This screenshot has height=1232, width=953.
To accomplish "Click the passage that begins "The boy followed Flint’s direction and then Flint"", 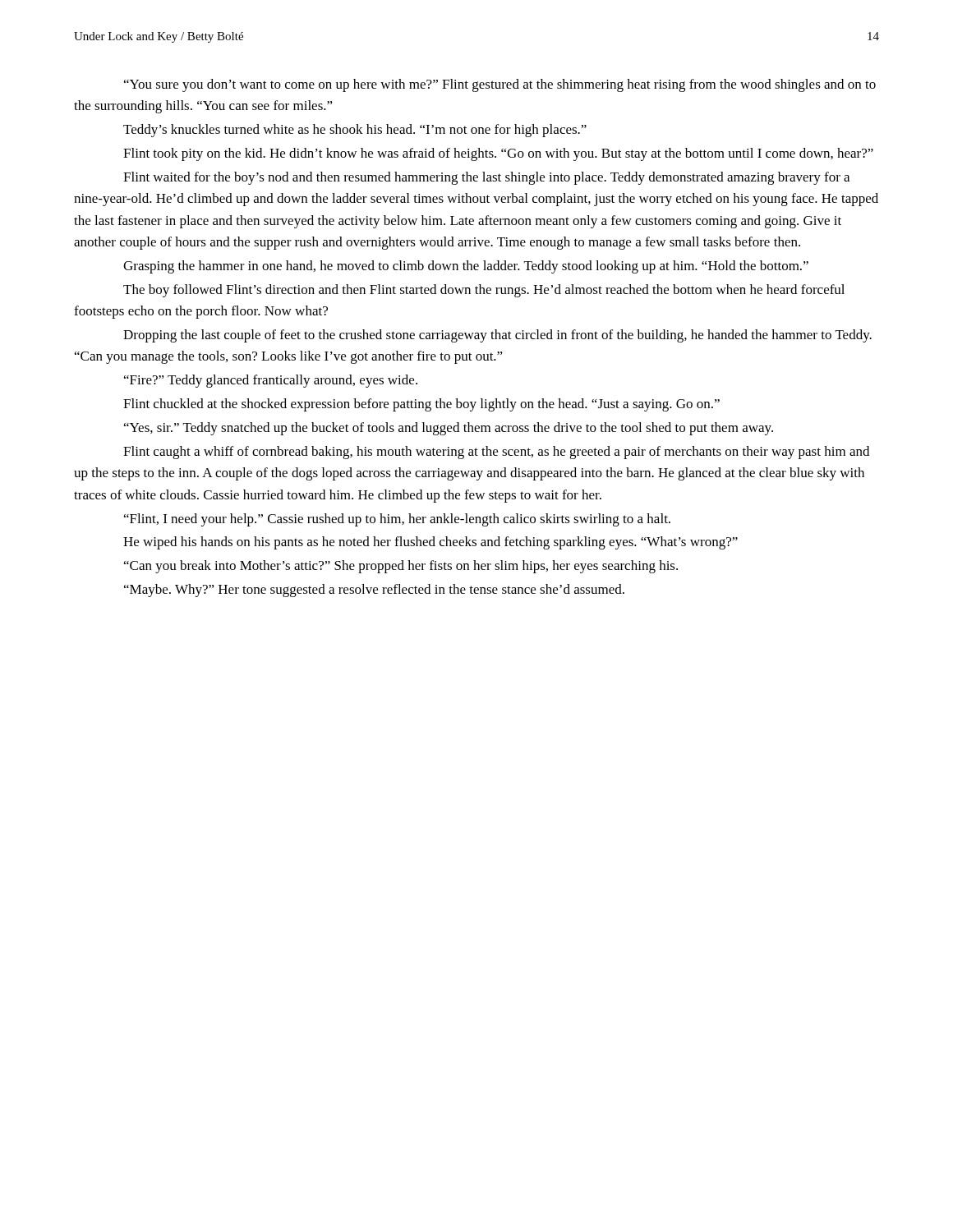I will coord(459,300).
